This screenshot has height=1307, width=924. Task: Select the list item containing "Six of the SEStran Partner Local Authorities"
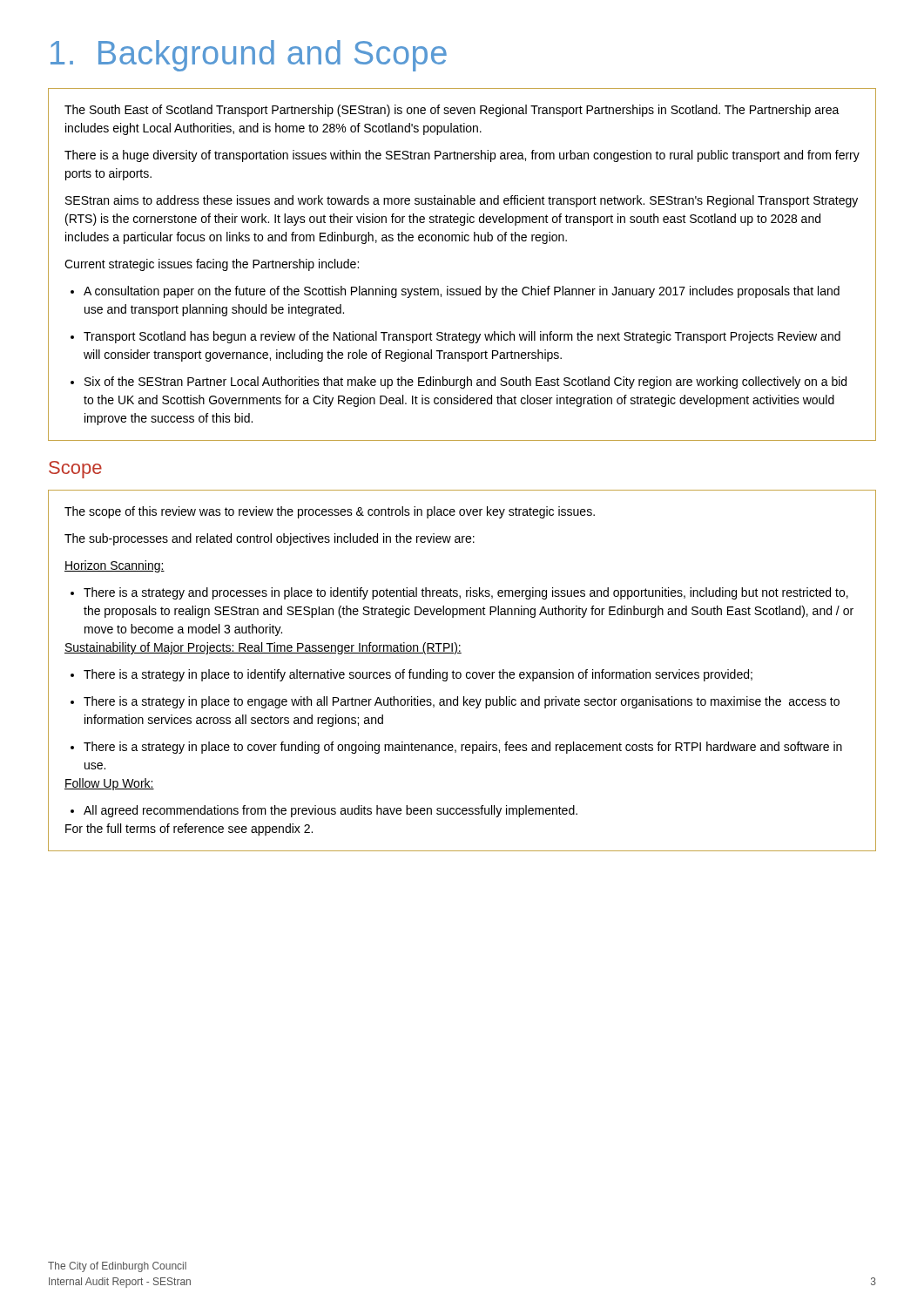466,400
